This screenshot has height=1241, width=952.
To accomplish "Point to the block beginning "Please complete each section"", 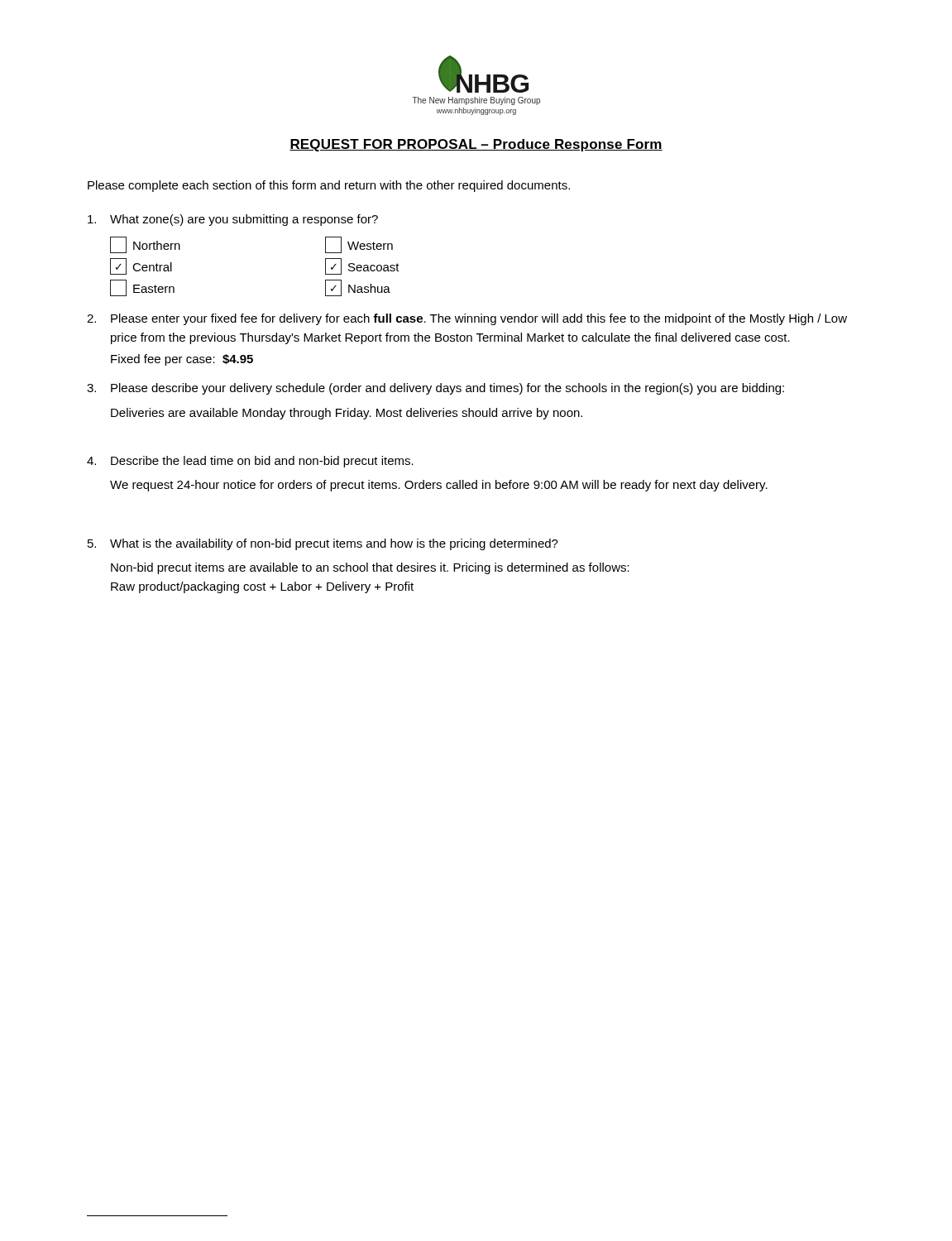I will [x=329, y=185].
